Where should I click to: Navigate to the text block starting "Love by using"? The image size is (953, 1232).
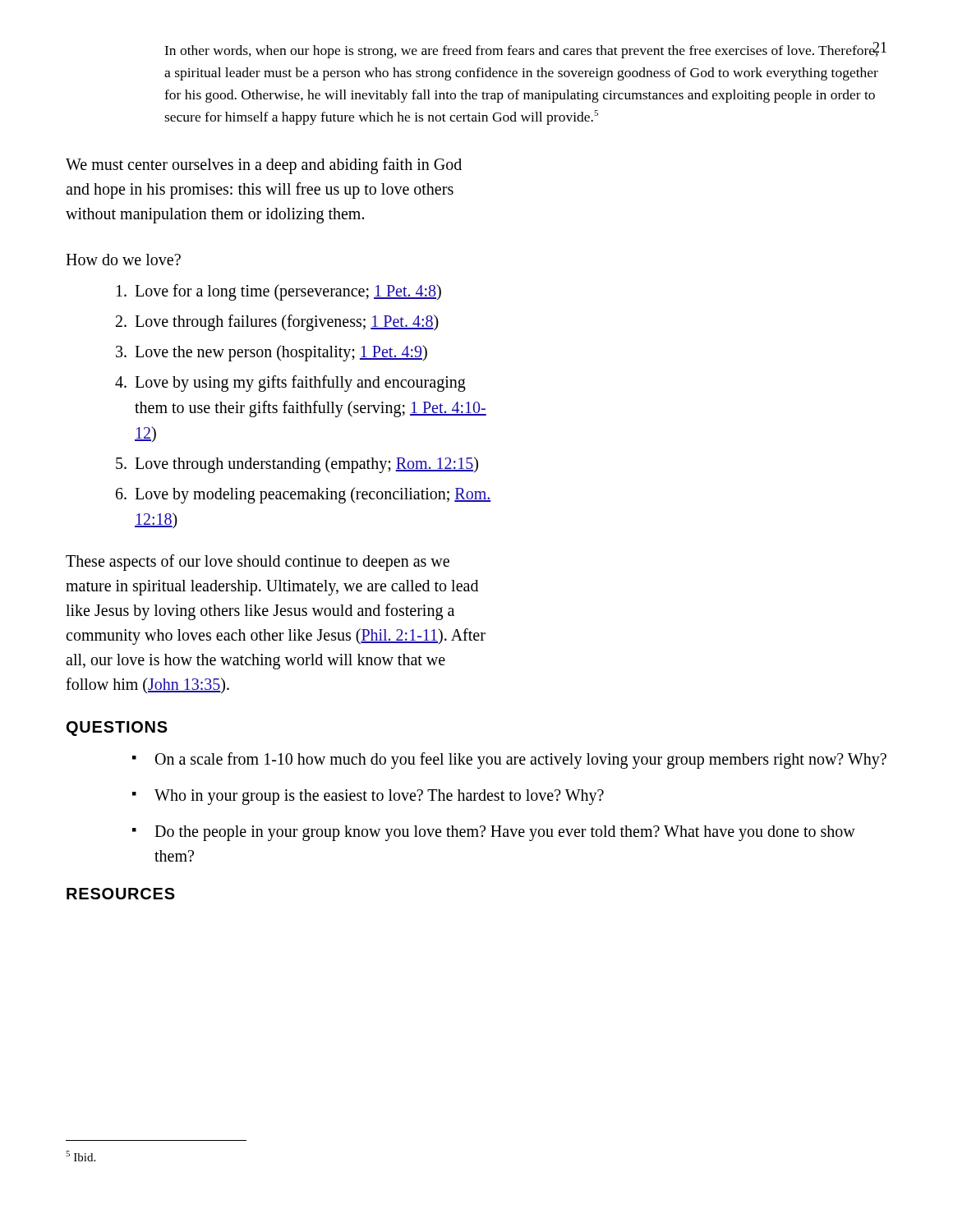pyautogui.click(x=310, y=407)
